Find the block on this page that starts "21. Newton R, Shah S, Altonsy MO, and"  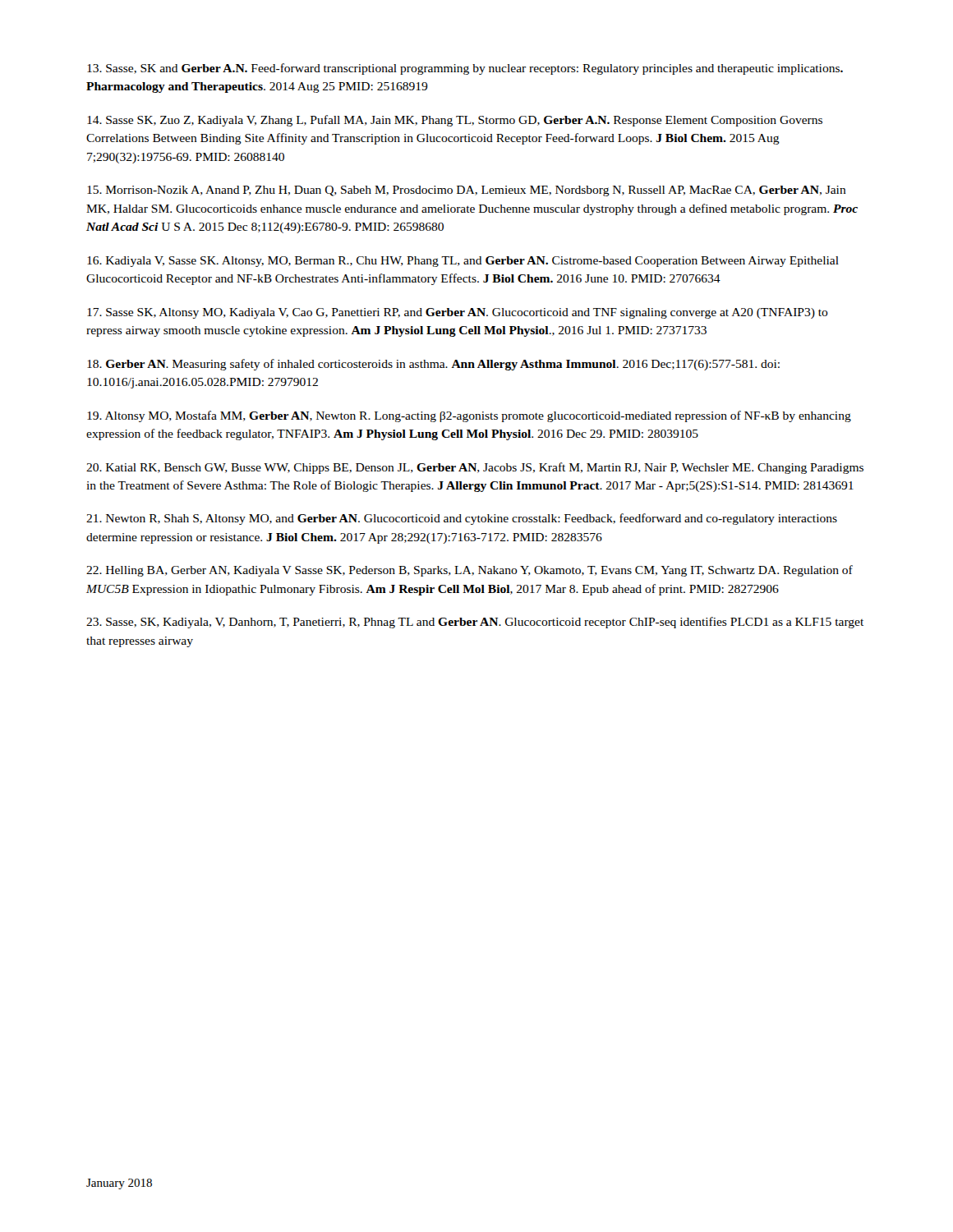coord(462,527)
